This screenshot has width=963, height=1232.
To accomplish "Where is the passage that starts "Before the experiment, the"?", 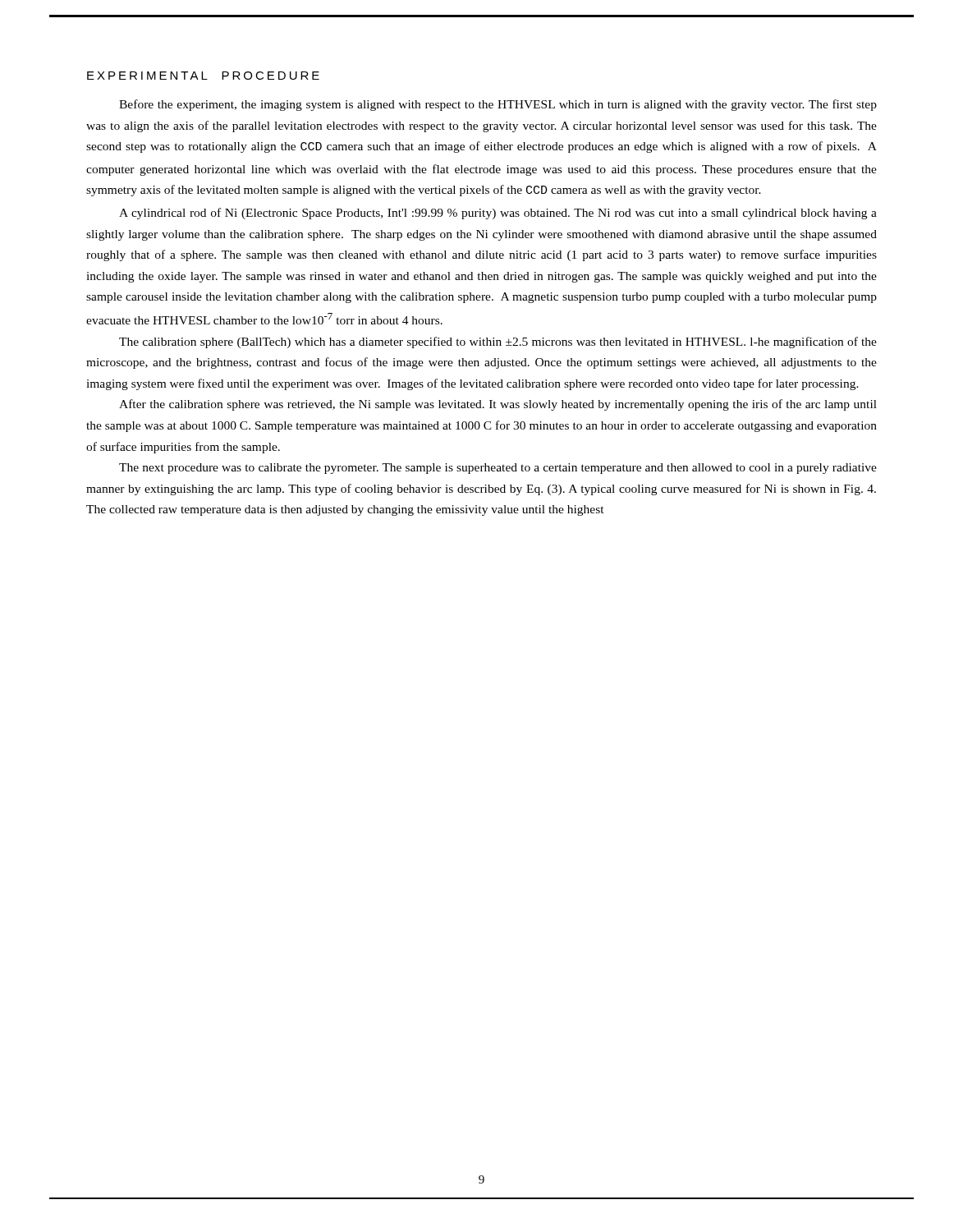I will click(482, 307).
